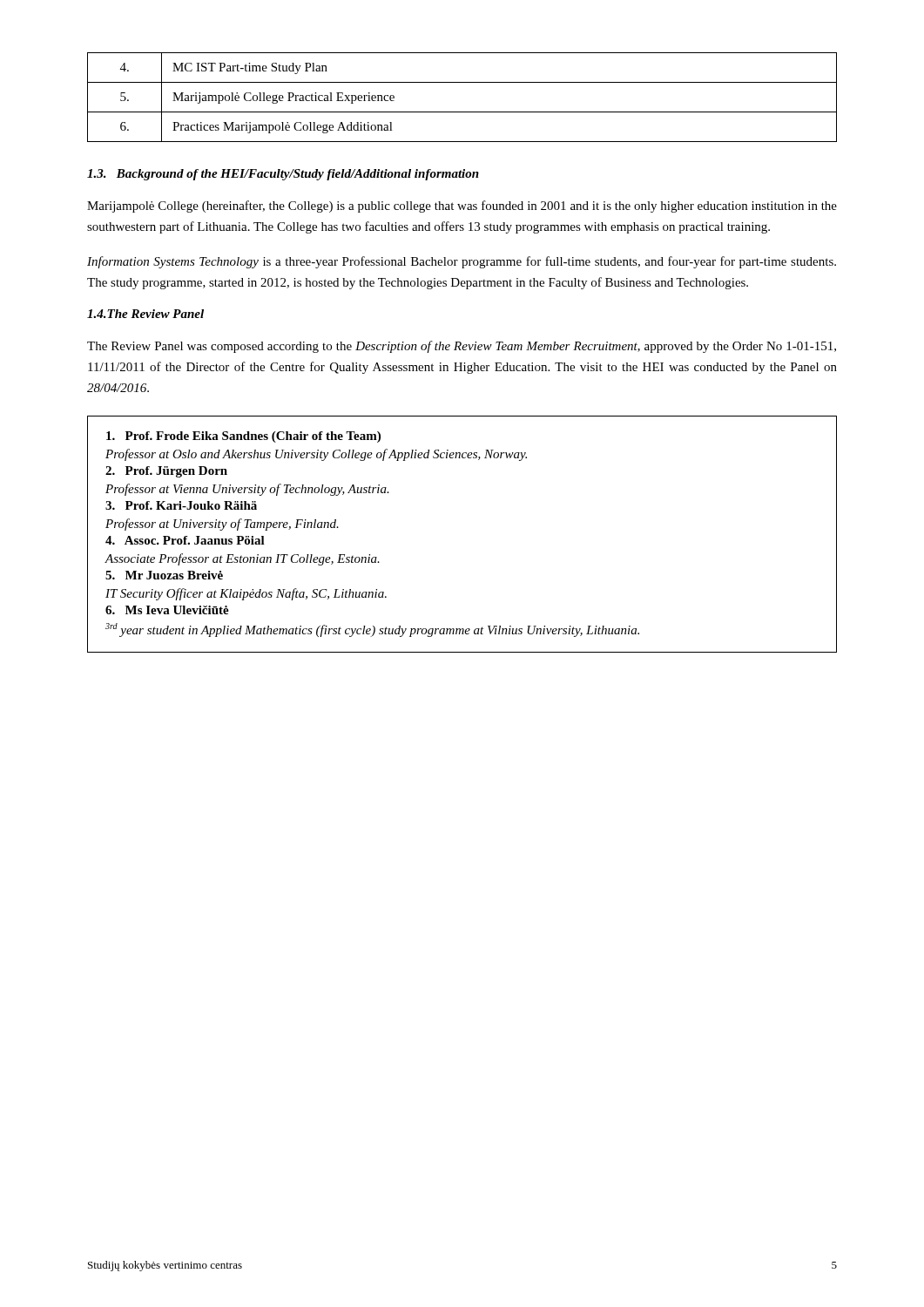Click on the list item that says "Prof. Frode Eika Sandnes (Chair of the"
The height and width of the screenshot is (1307, 924).
point(462,445)
